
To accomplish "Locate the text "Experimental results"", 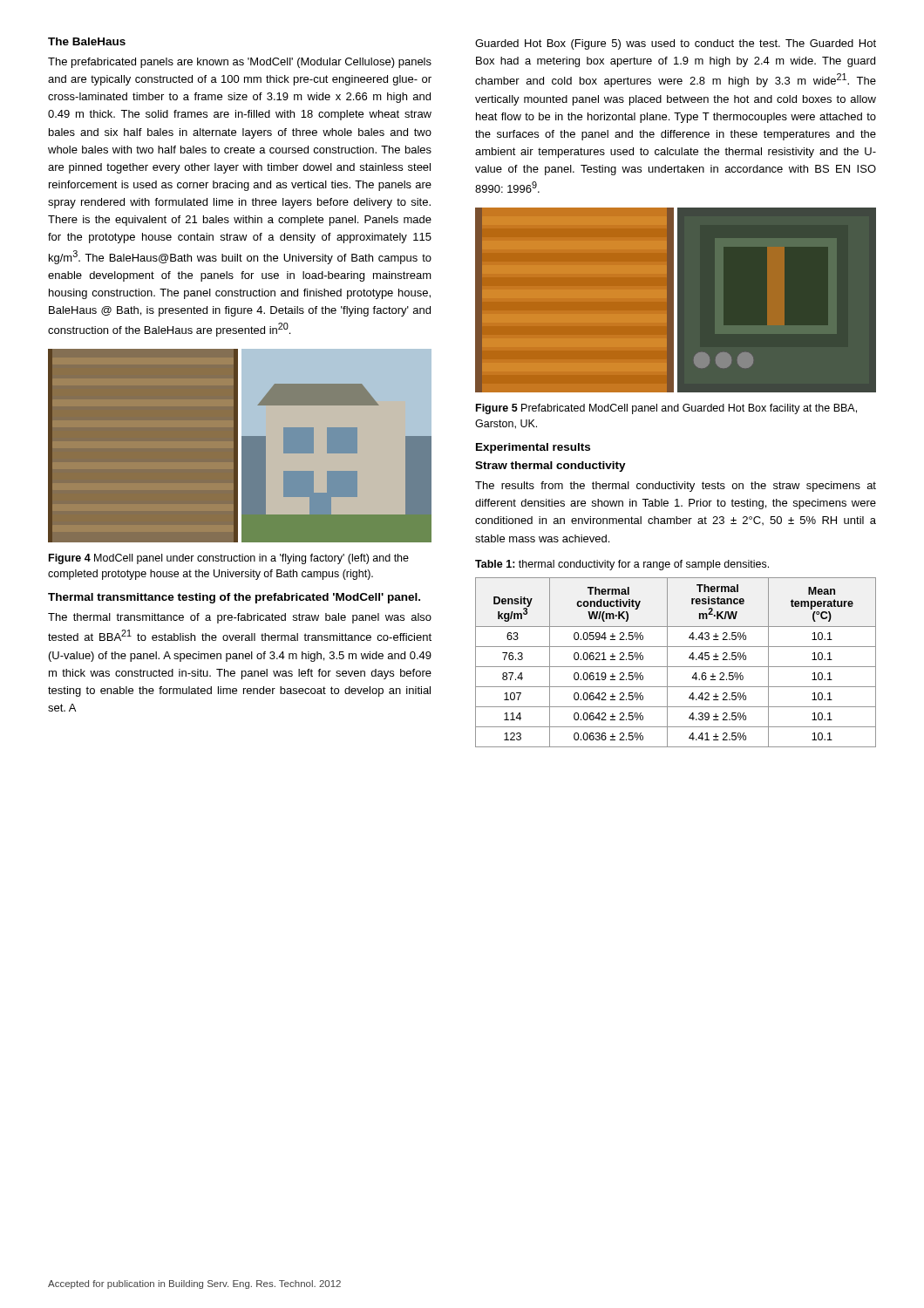I will pyautogui.click(x=533, y=447).
